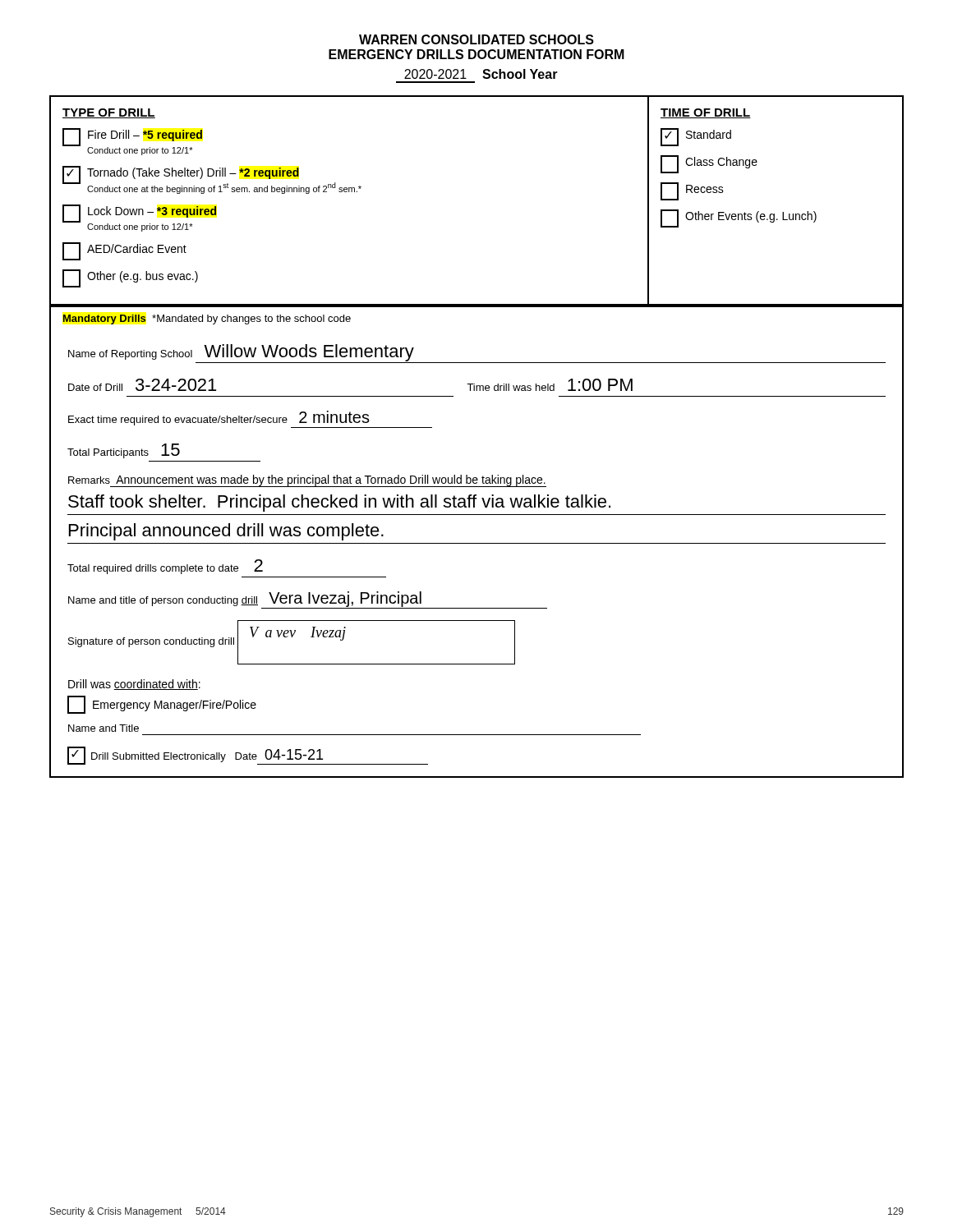Find "Total Participants 15" on this page
This screenshot has height=1232, width=953.
(x=164, y=451)
